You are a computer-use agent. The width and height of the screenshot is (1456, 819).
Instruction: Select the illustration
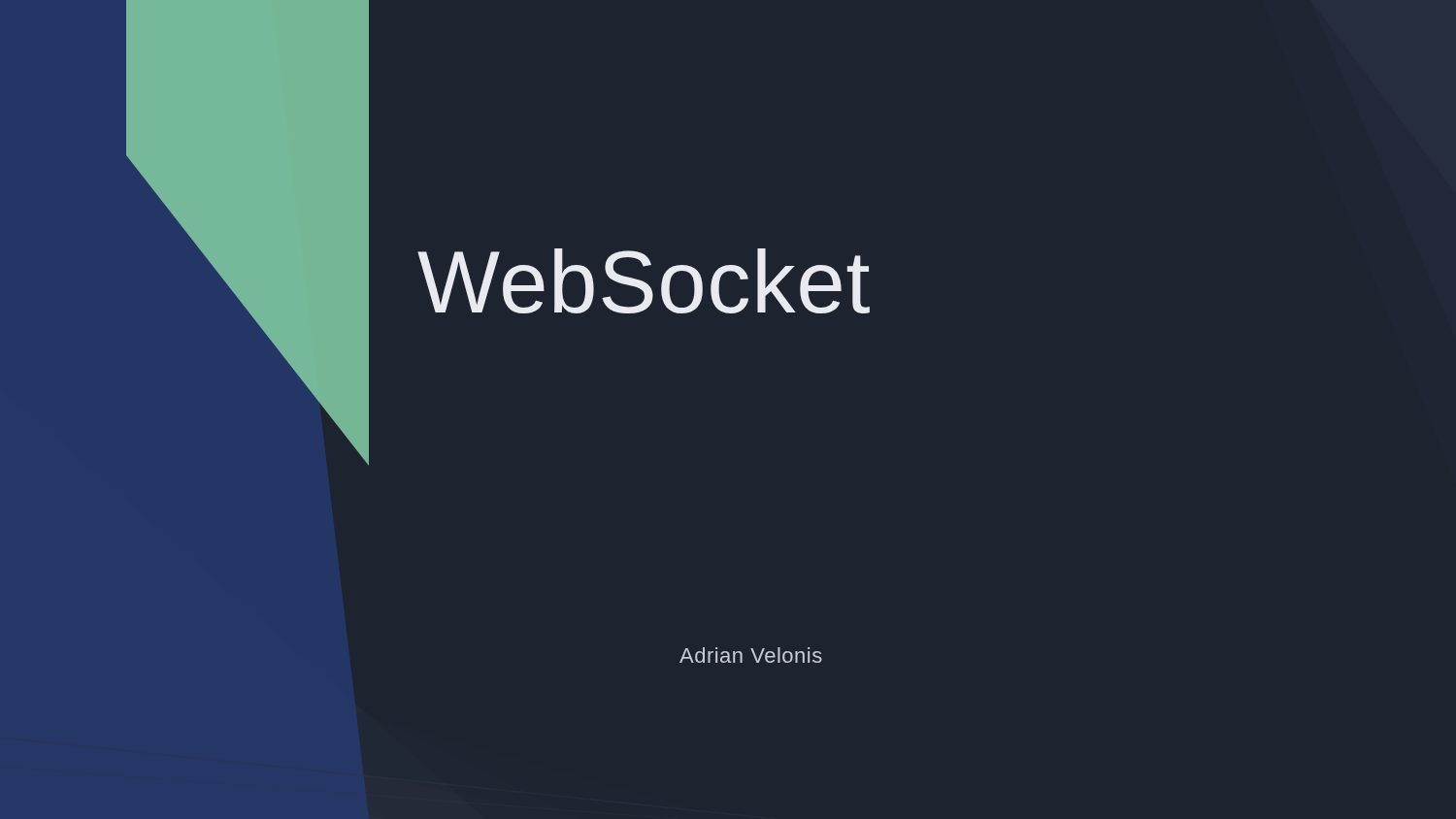[x=728, y=410]
